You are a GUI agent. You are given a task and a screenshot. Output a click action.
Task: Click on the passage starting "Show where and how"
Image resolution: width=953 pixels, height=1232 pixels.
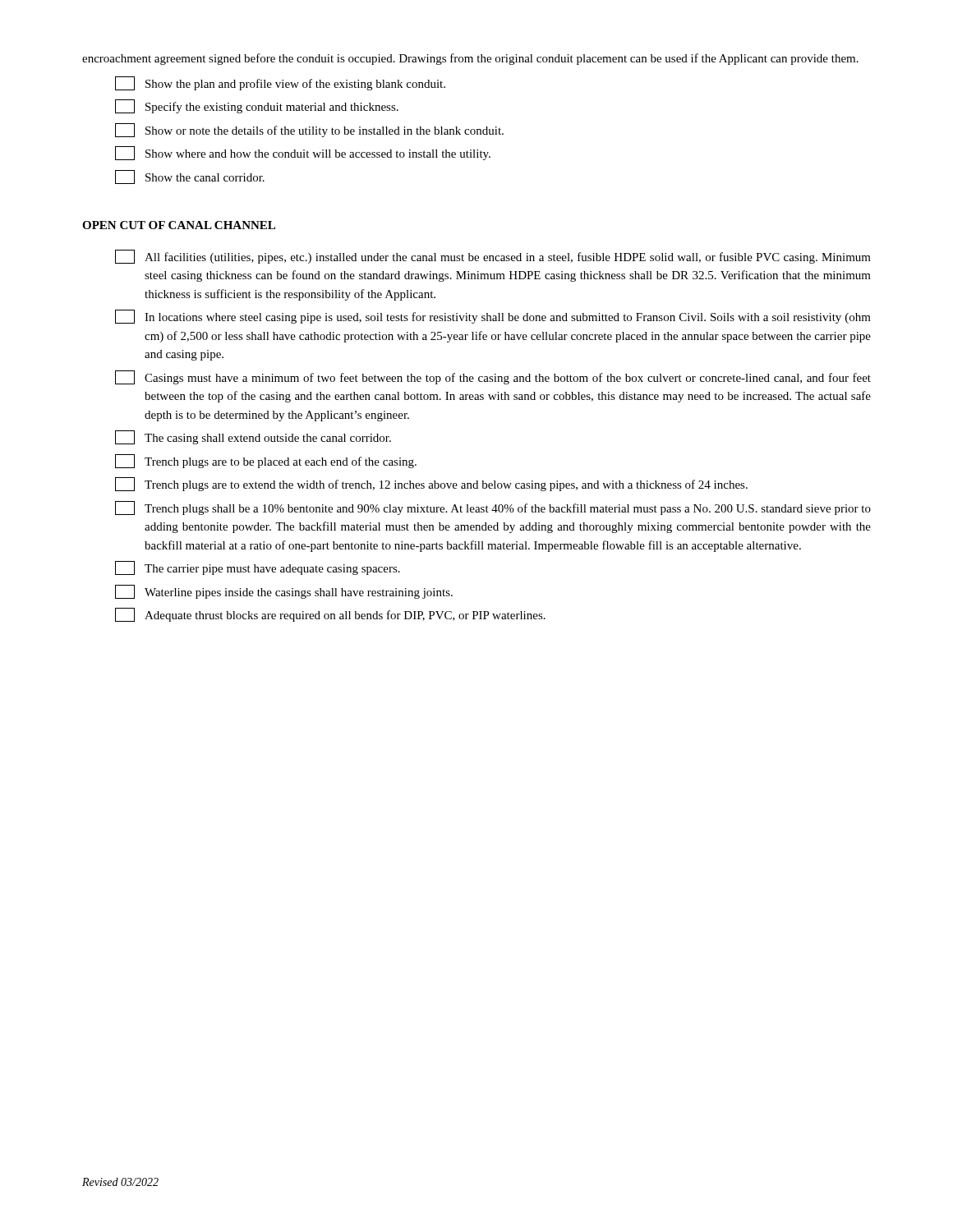click(x=493, y=154)
